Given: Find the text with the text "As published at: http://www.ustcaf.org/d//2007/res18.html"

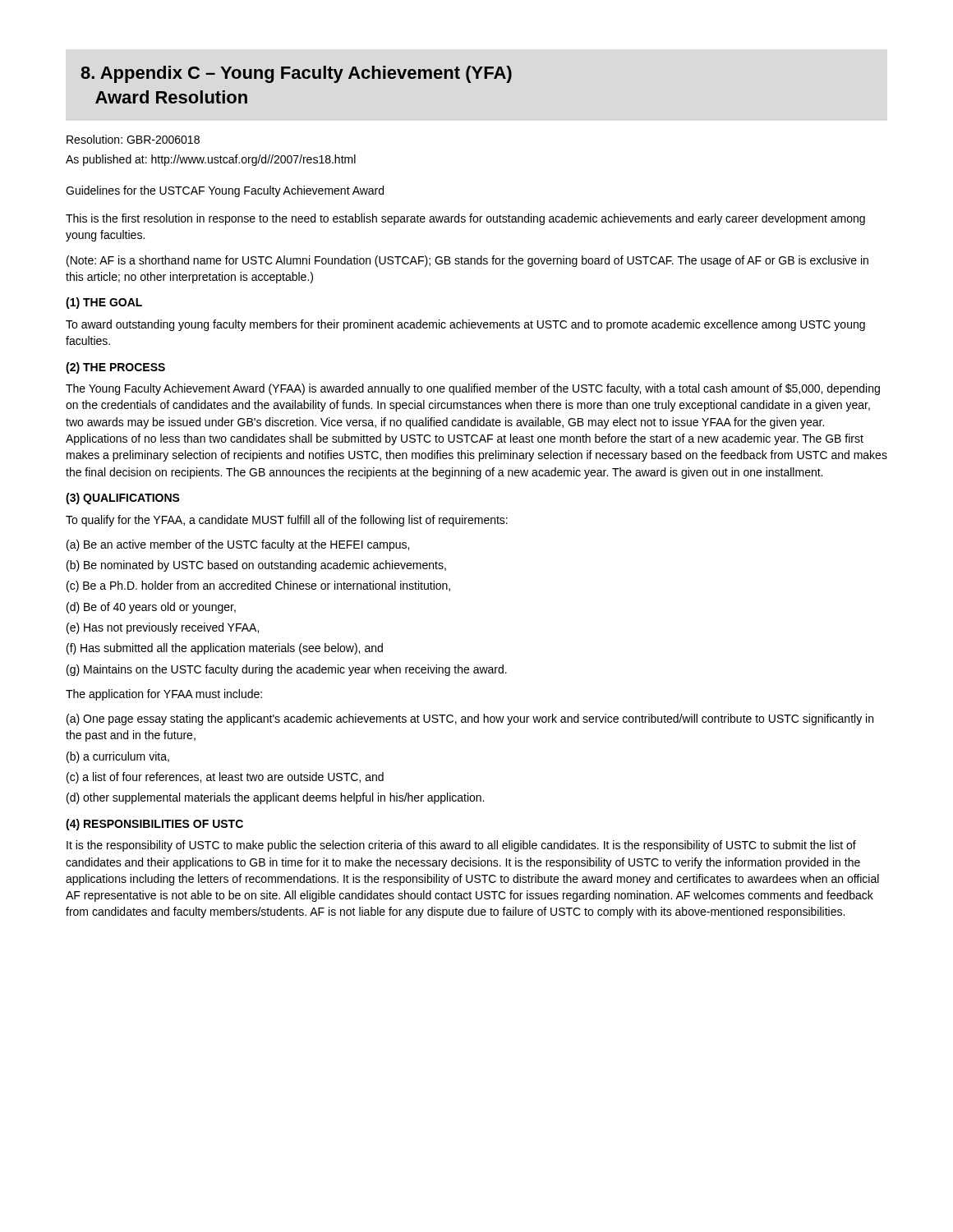Looking at the screenshot, I should click(x=211, y=159).
